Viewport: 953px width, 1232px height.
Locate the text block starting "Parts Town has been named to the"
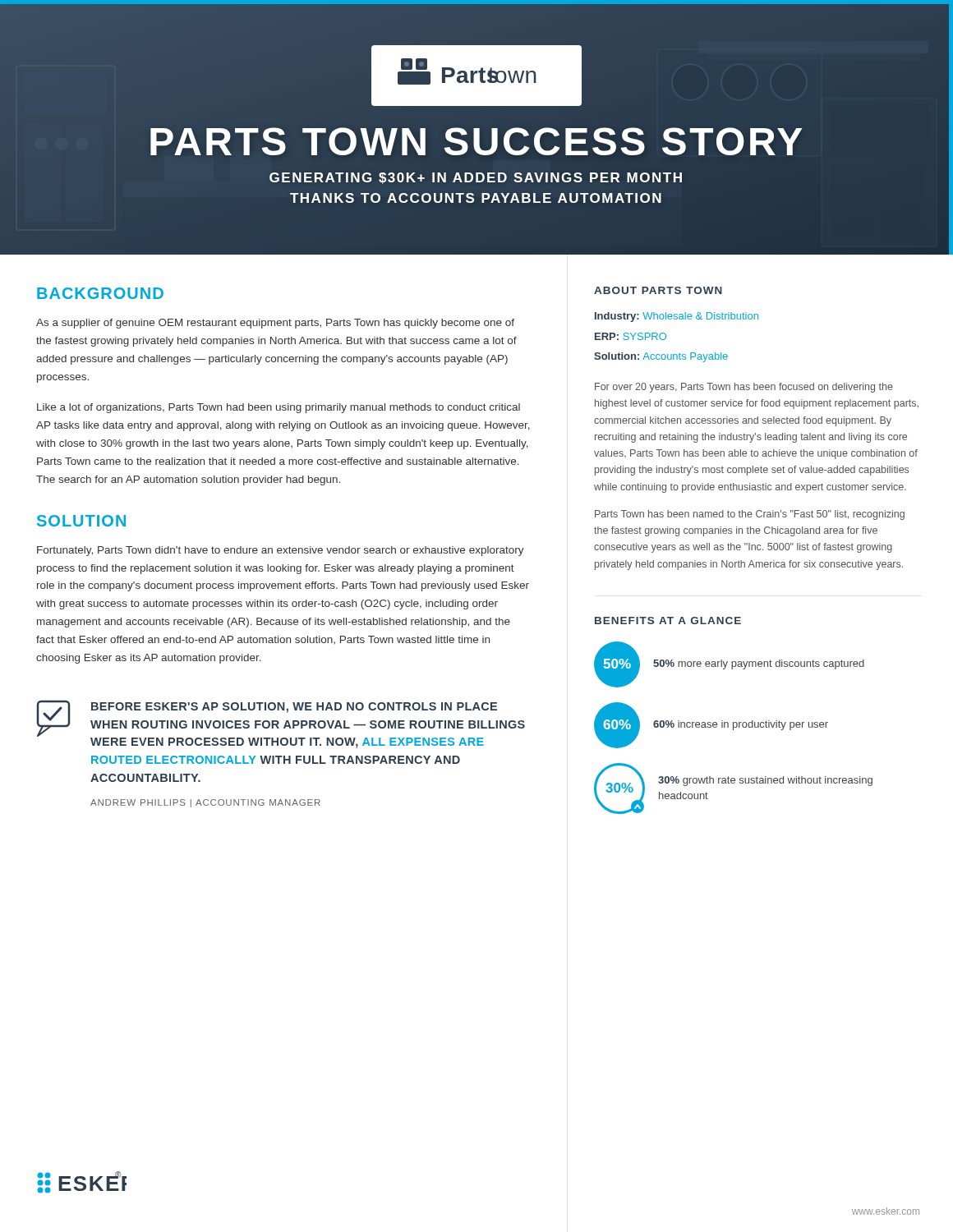749,539
